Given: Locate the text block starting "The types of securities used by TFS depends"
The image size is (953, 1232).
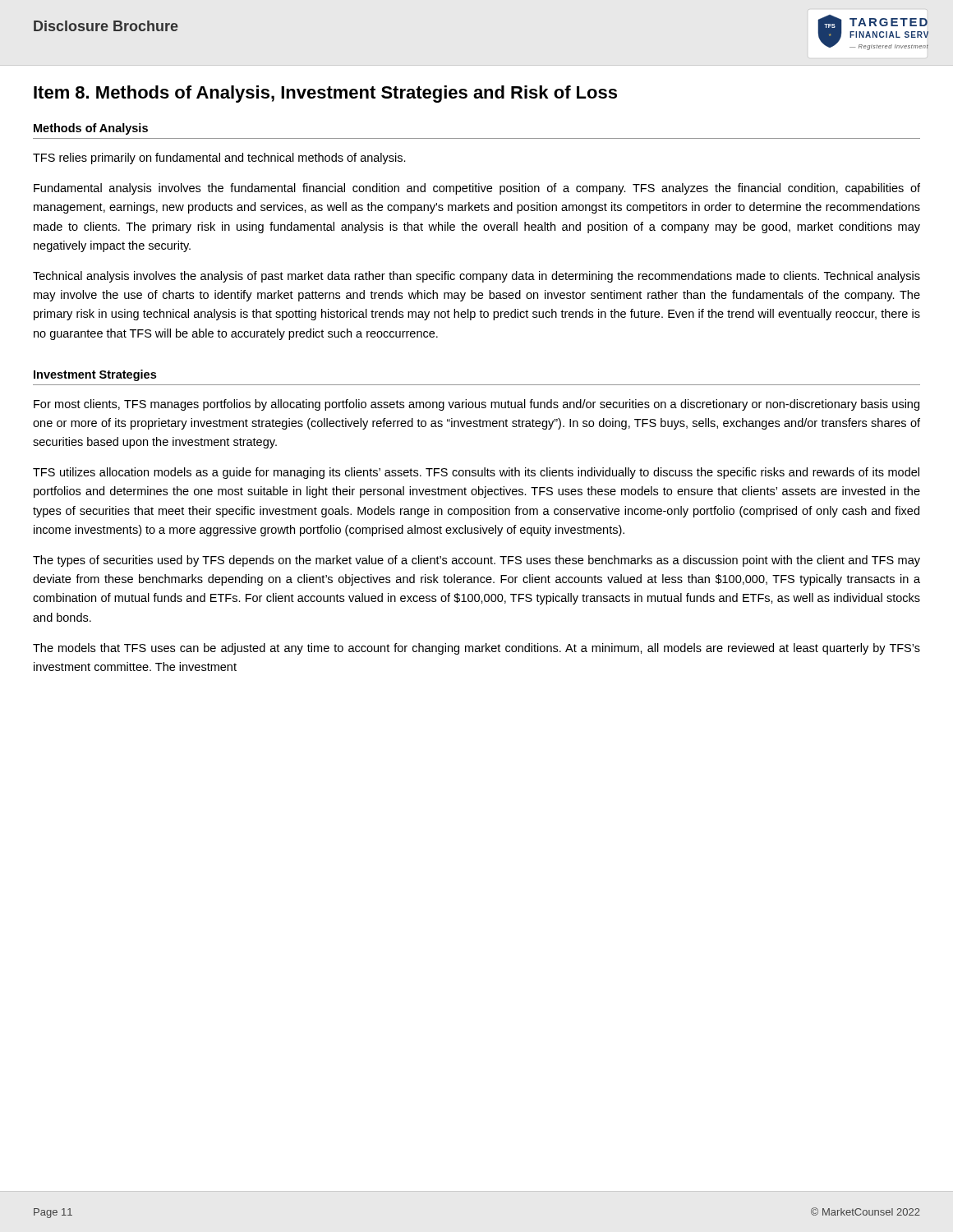Looking at the screenshot, I should pos(476,589).
